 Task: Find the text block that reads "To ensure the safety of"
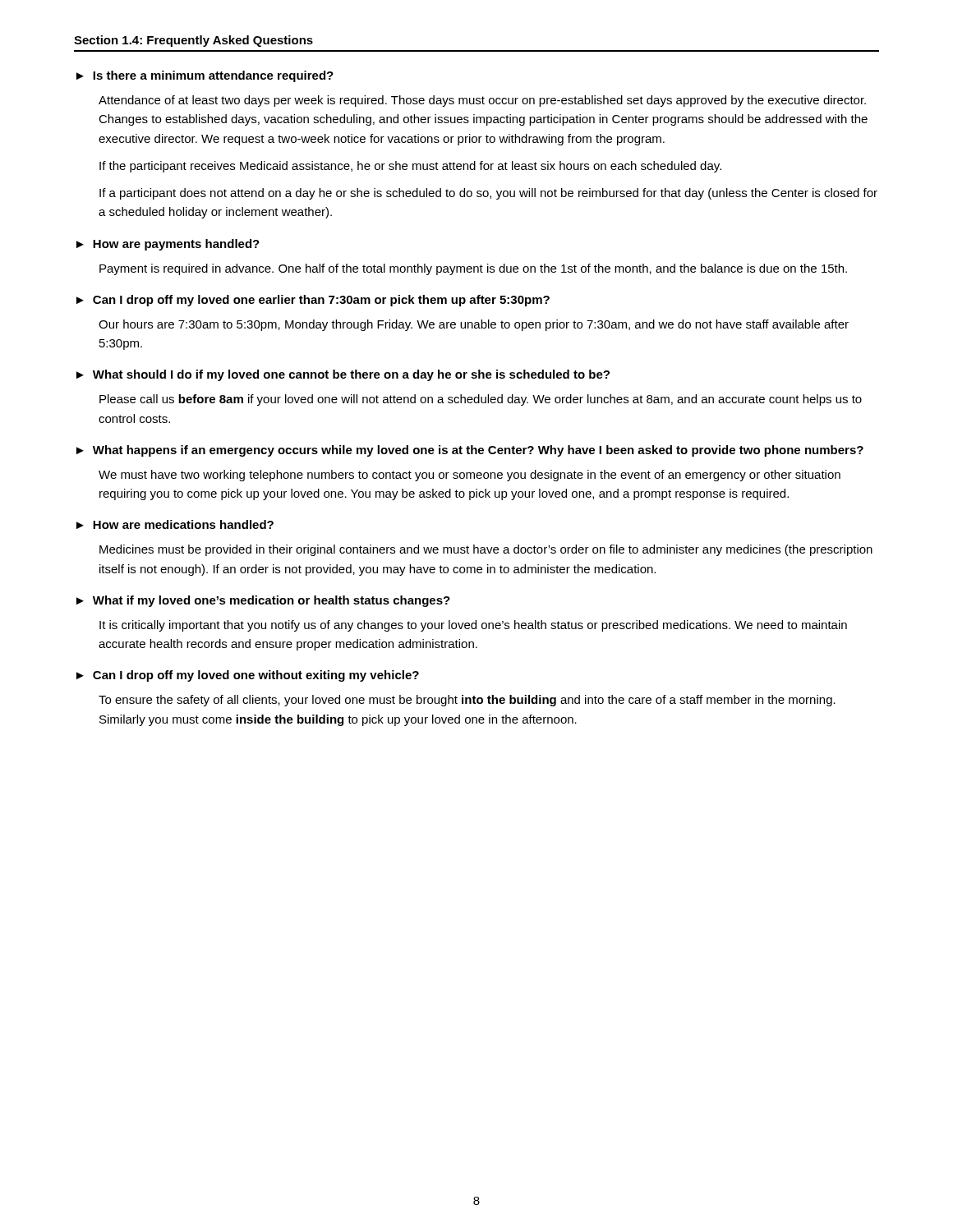pos(489,709)
